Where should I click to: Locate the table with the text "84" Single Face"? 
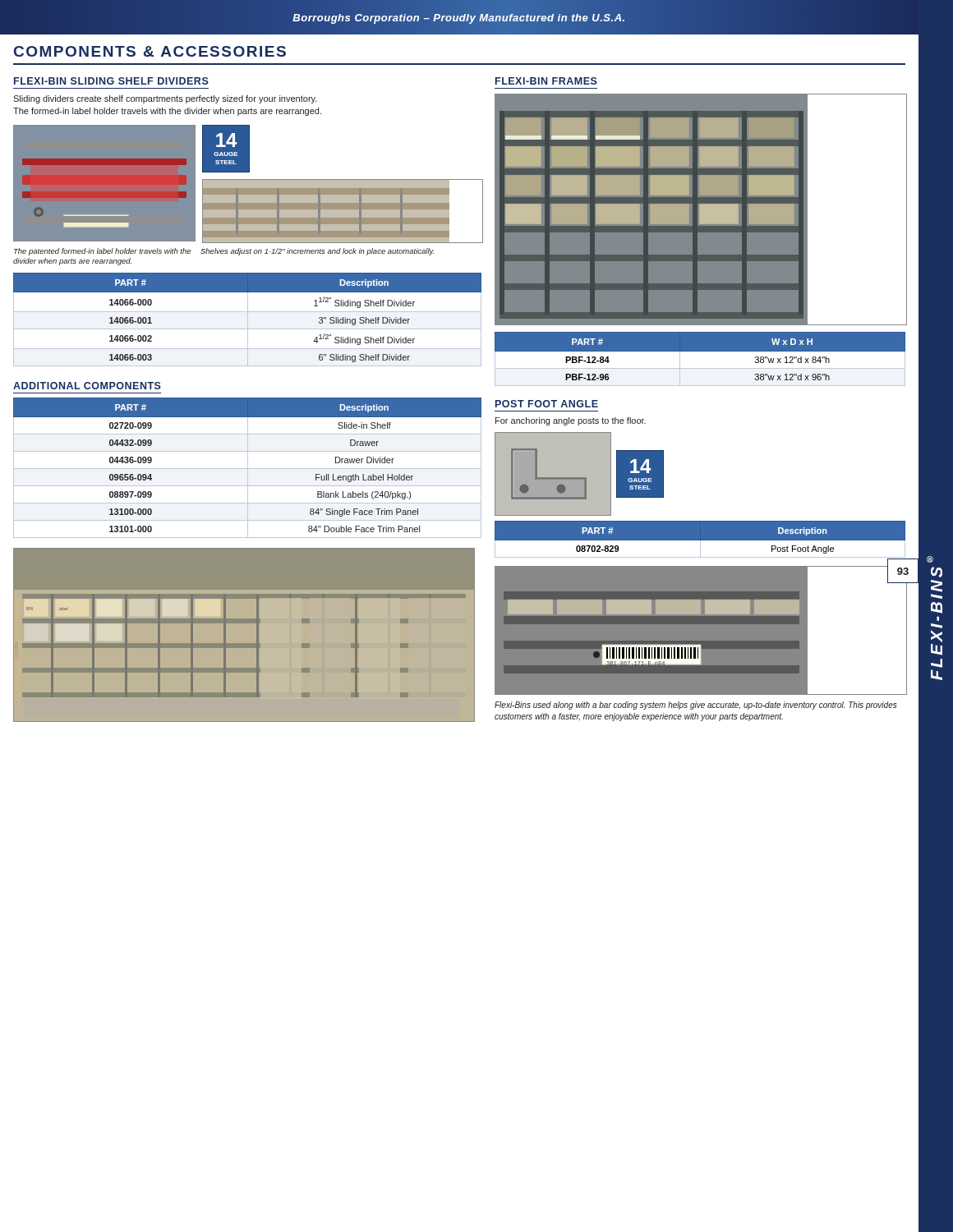(247, 468)
